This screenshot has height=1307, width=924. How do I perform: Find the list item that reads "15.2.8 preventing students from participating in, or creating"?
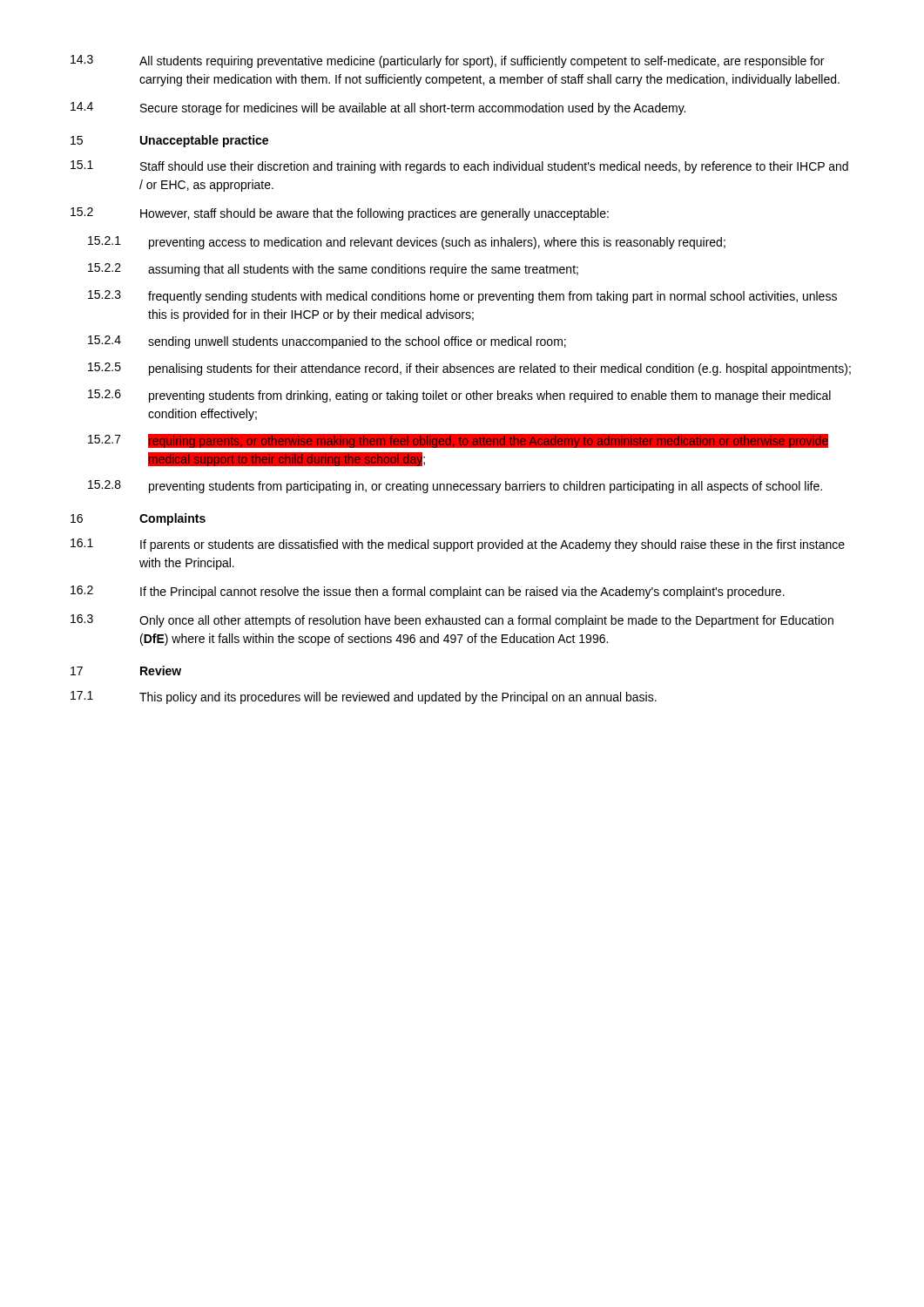coord(471,487)
